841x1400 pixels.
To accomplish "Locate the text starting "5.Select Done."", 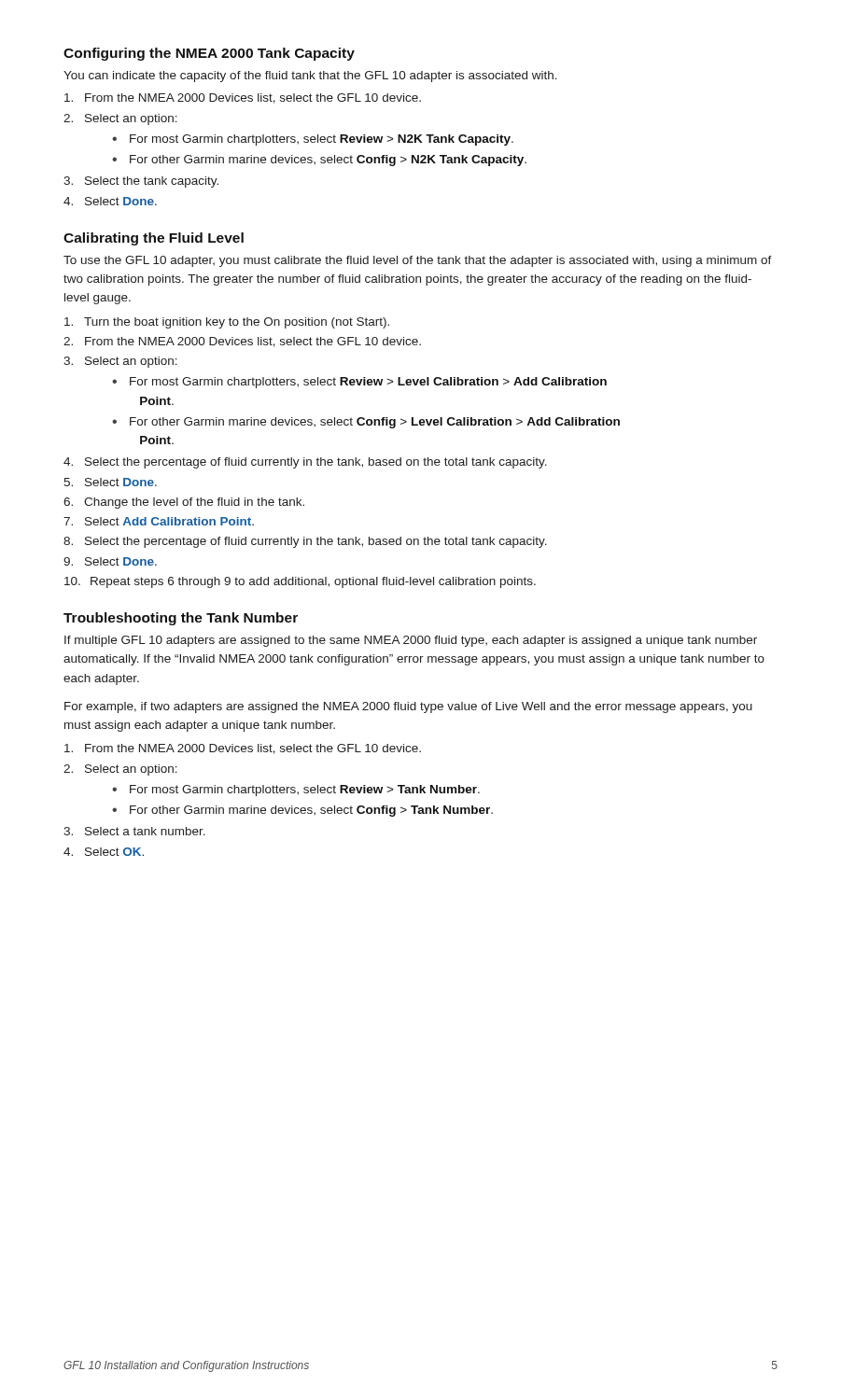I will (110, 482).
